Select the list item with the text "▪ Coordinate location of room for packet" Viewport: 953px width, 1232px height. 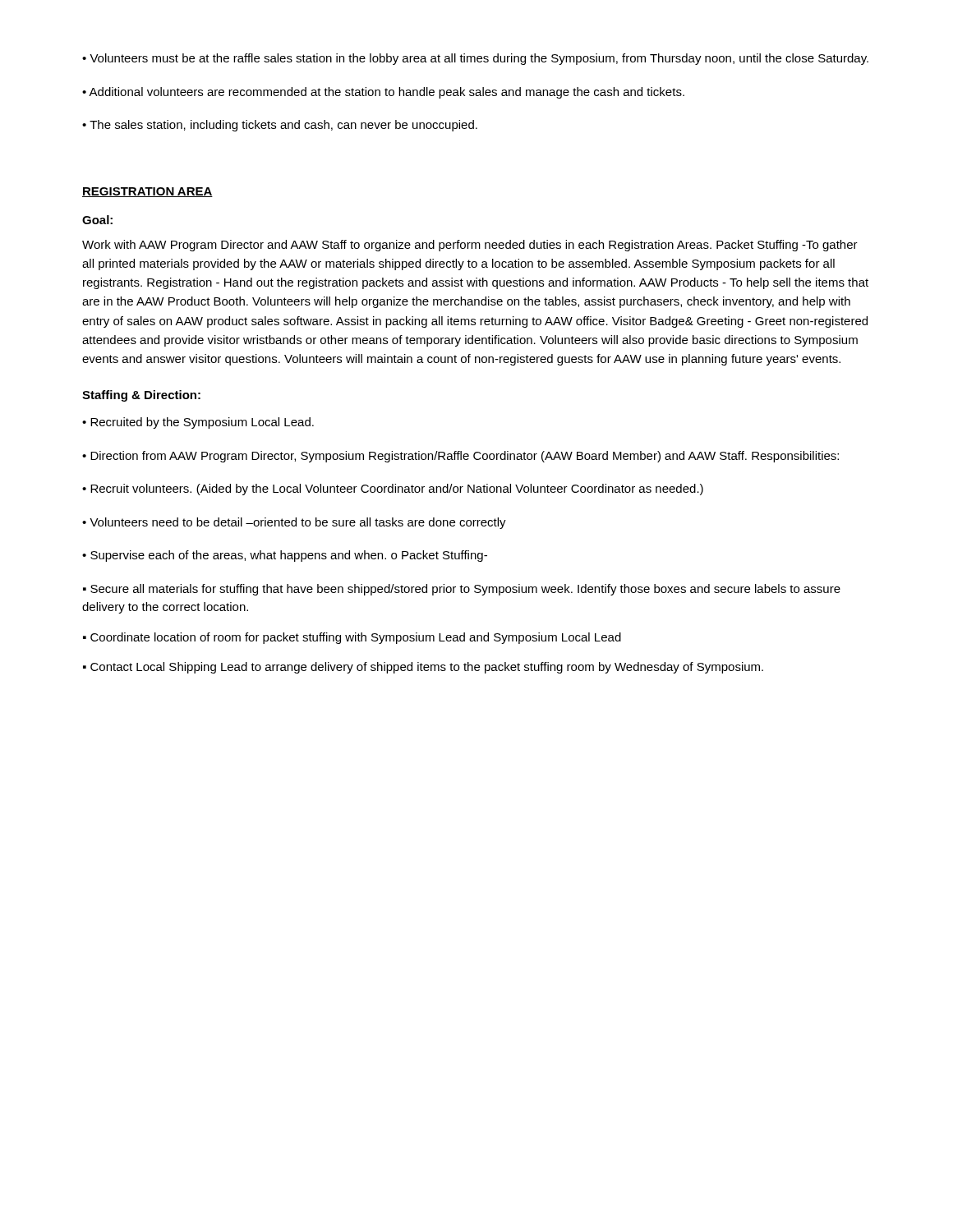click(352, 637)
